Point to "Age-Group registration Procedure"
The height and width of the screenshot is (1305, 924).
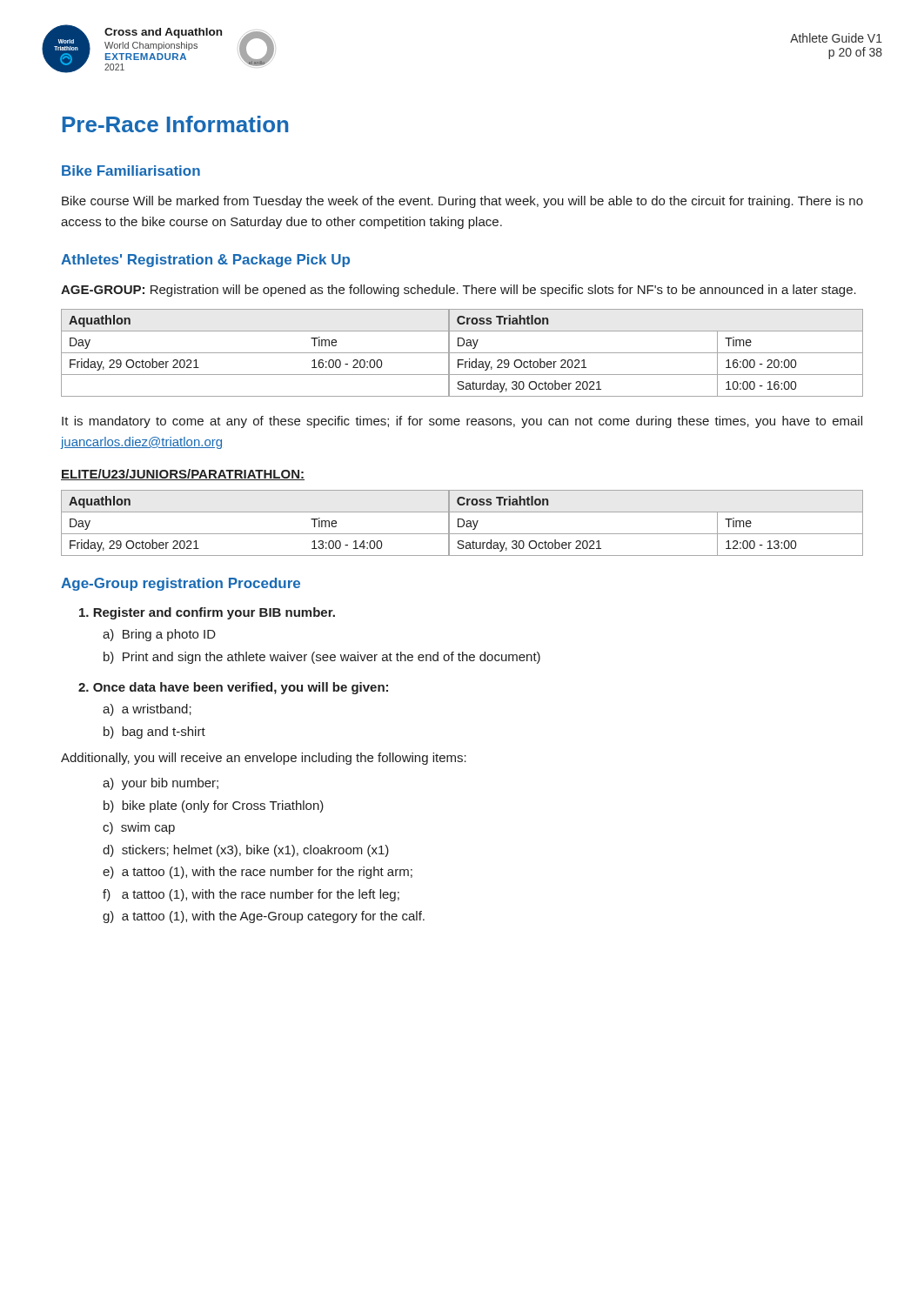point(181,583)
